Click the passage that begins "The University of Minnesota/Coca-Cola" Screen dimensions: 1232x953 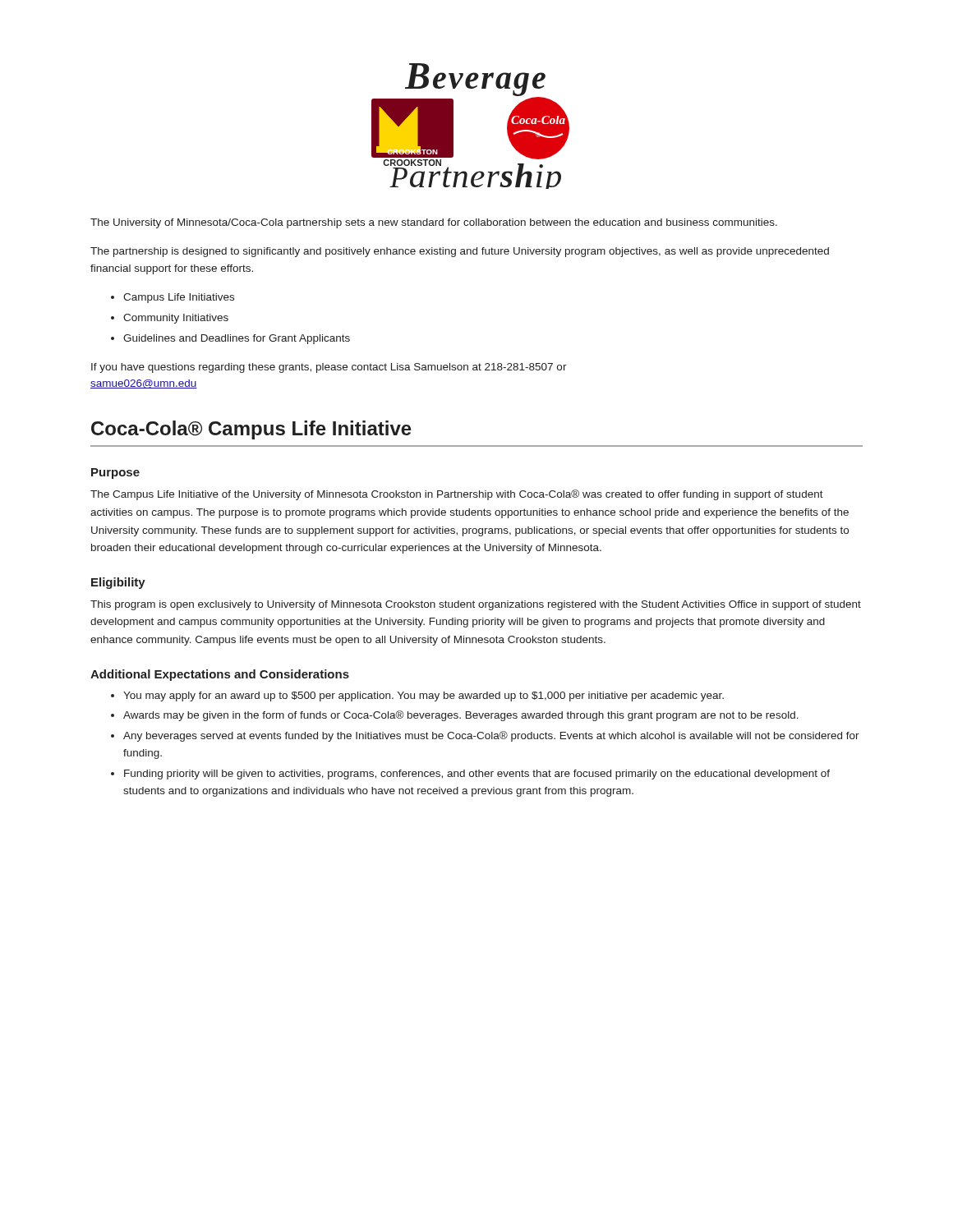[x=434, y=222]
